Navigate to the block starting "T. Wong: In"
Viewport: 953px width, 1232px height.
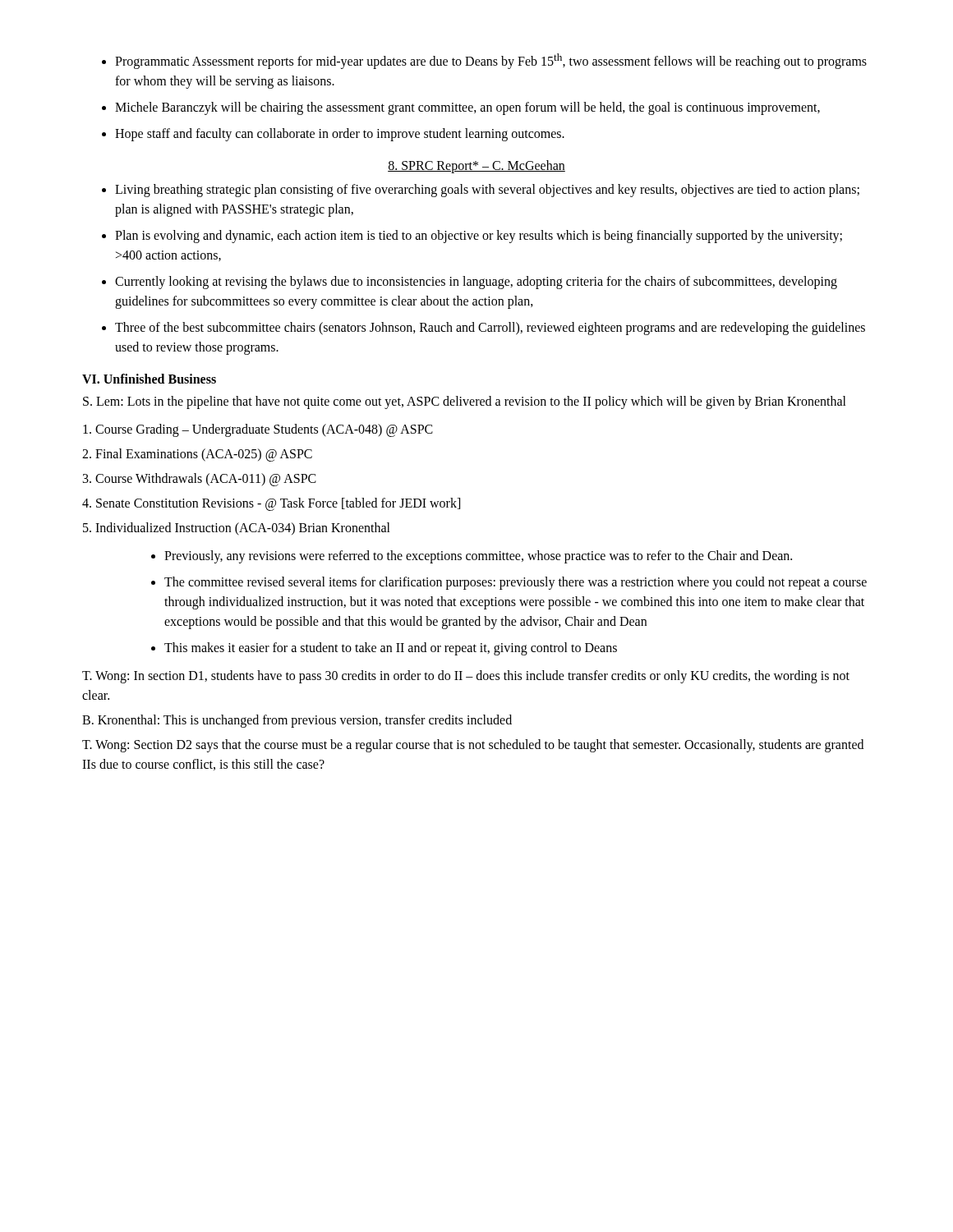click(x=466, y=686)
